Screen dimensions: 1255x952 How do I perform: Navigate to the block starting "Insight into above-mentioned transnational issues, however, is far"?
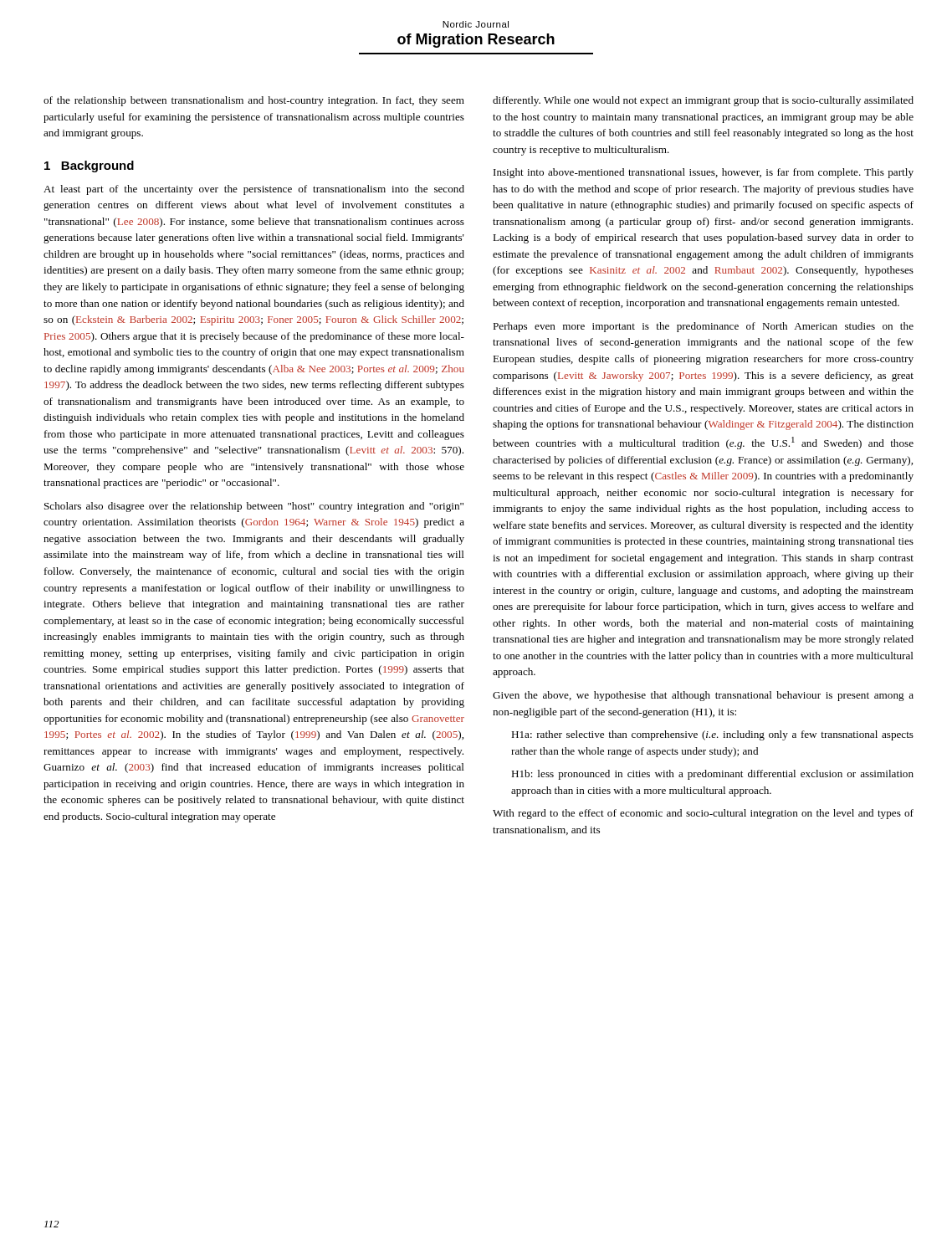point(703,237)
